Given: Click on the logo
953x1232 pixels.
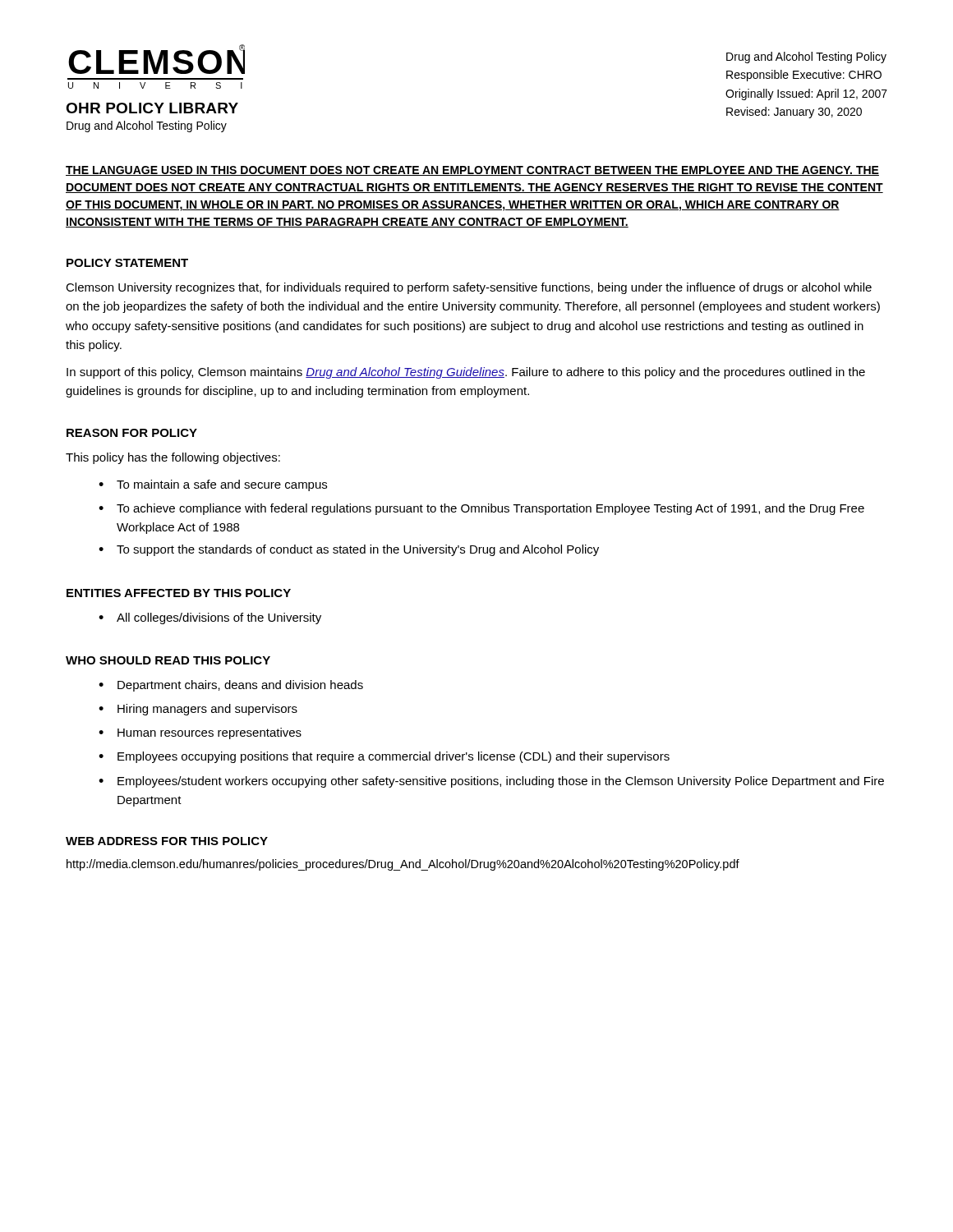Looking at the screenshot, I should coord(155,67).
